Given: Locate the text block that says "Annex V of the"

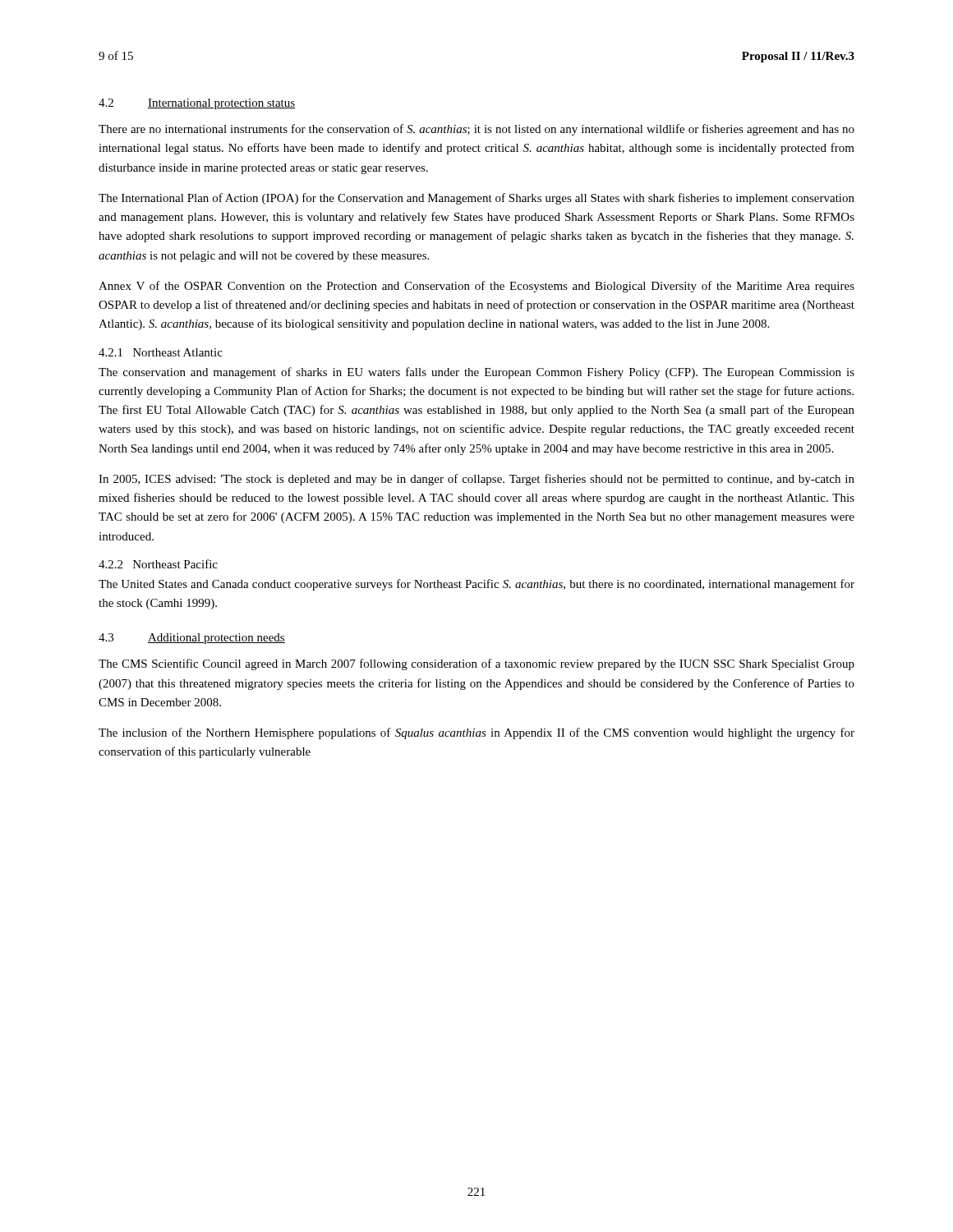Looking at the screenshot, I should pos(476,305).
